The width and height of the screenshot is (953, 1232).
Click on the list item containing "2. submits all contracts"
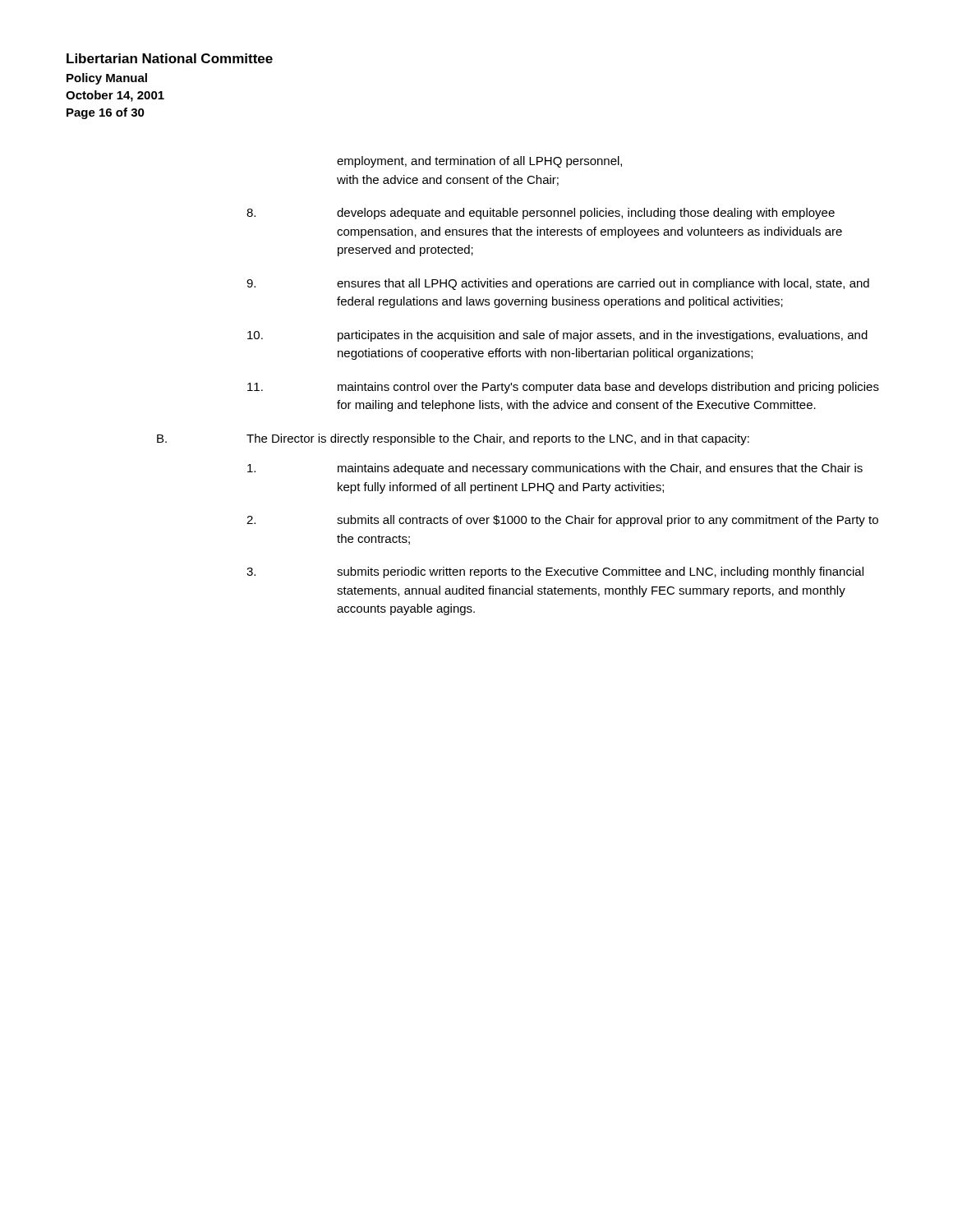tap(476, 529)
